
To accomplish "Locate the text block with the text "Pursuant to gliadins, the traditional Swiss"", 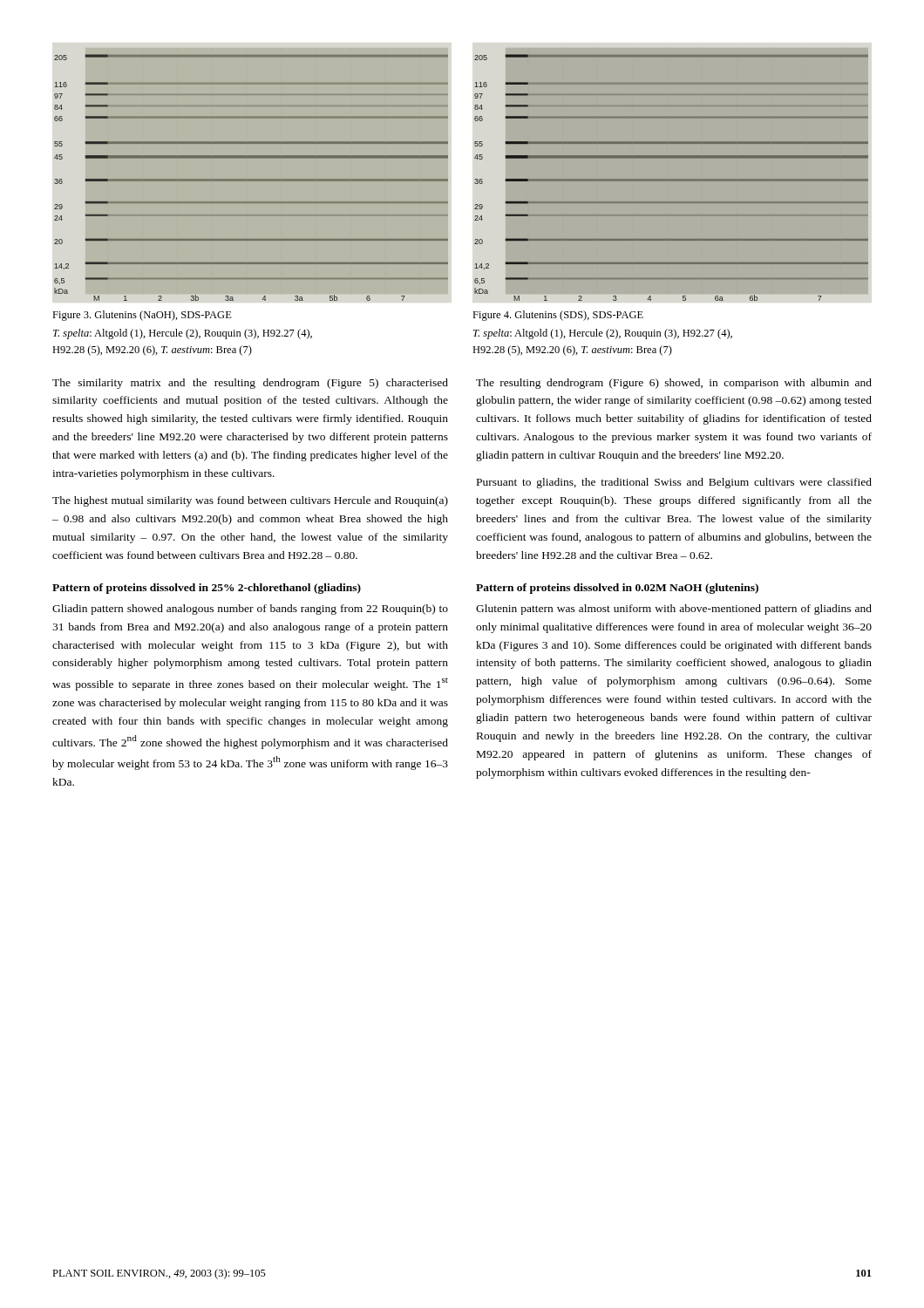I will 674,518.
